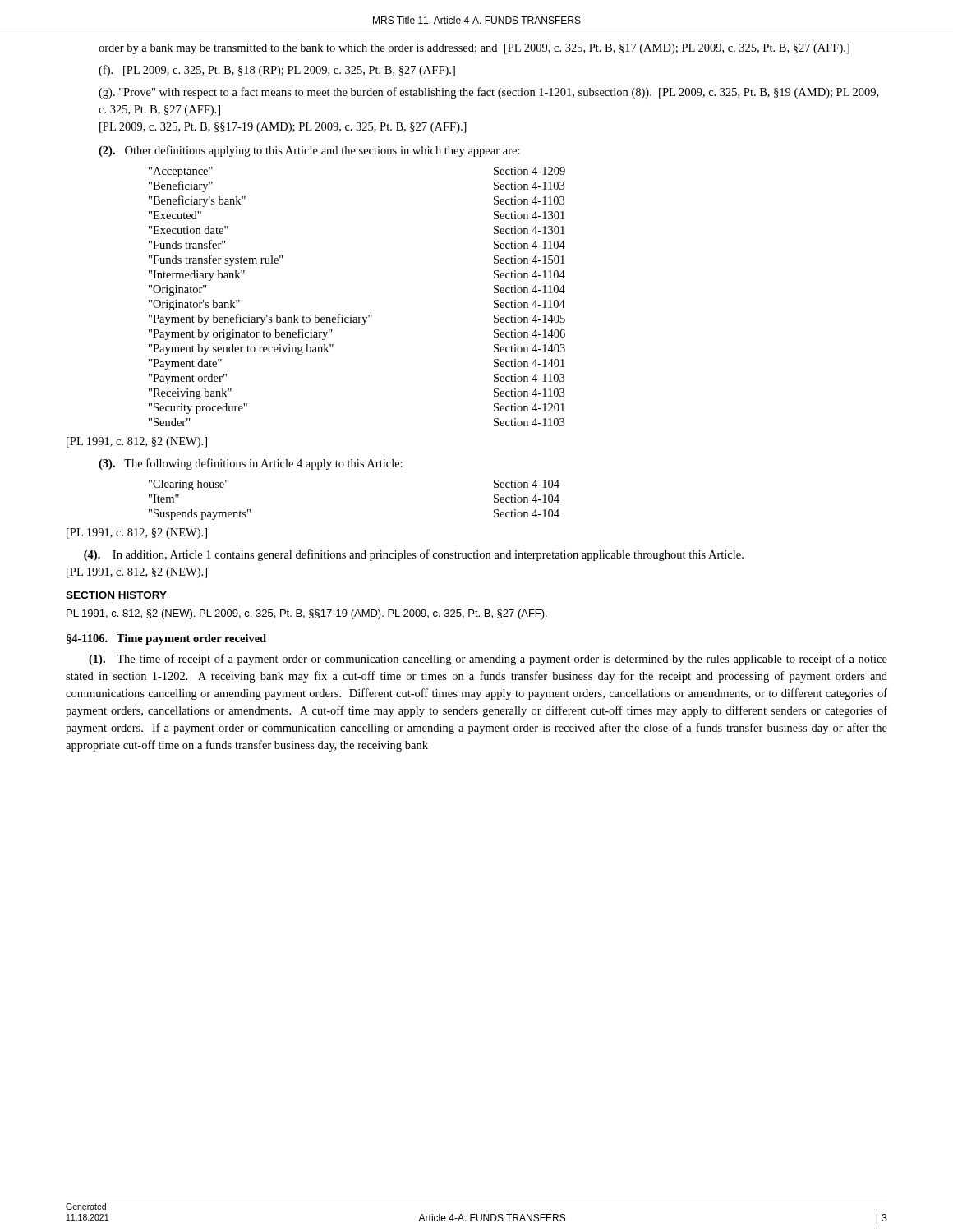
Task: Click on the table containing ""Acceptance"Section 4-1209 "Beneficiary"Section 4-1103"
Action: 501,297
